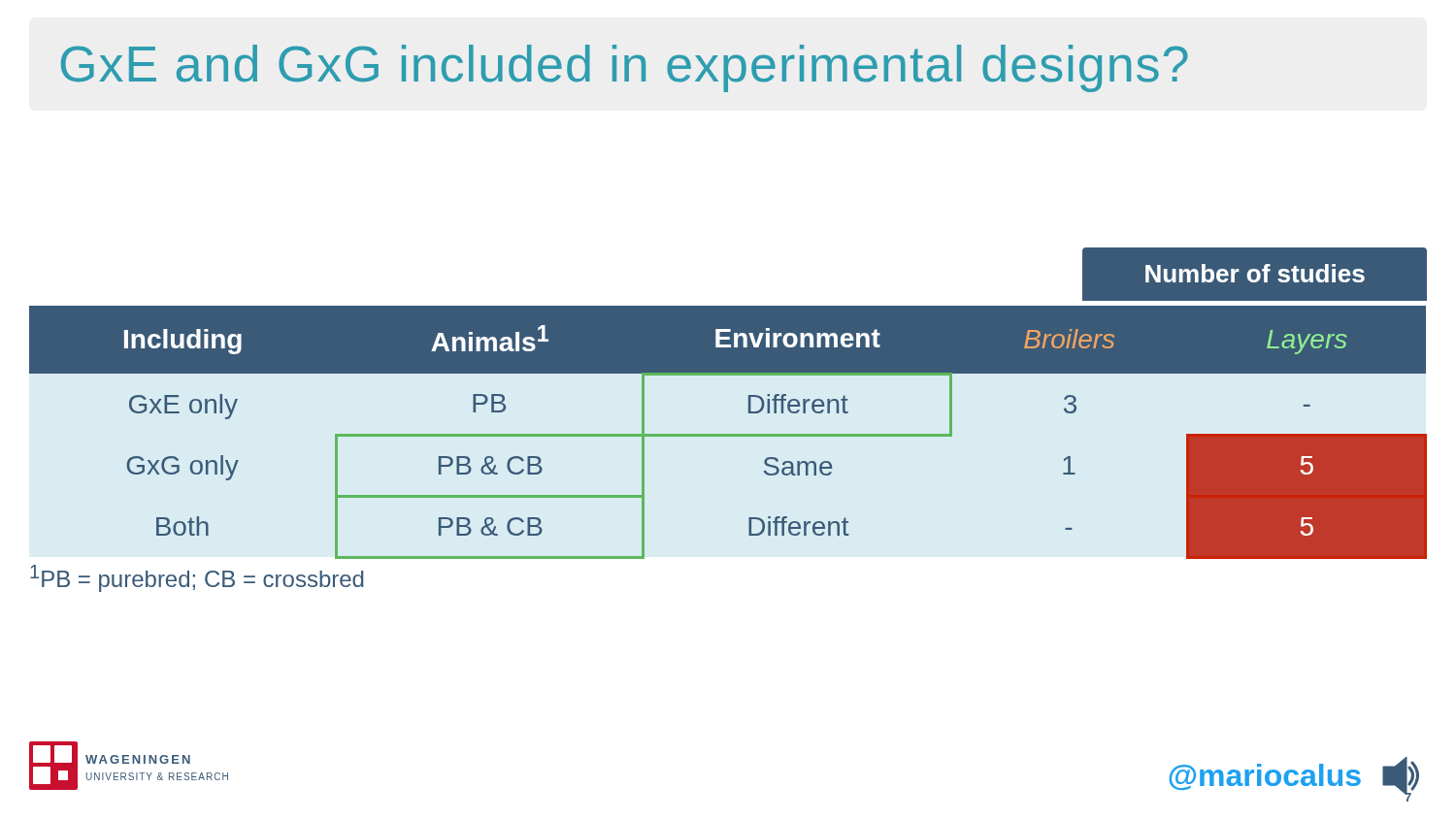Viewport: 1456px width, 820px height.
Task: Select a footnote
Action: (197, 576)
